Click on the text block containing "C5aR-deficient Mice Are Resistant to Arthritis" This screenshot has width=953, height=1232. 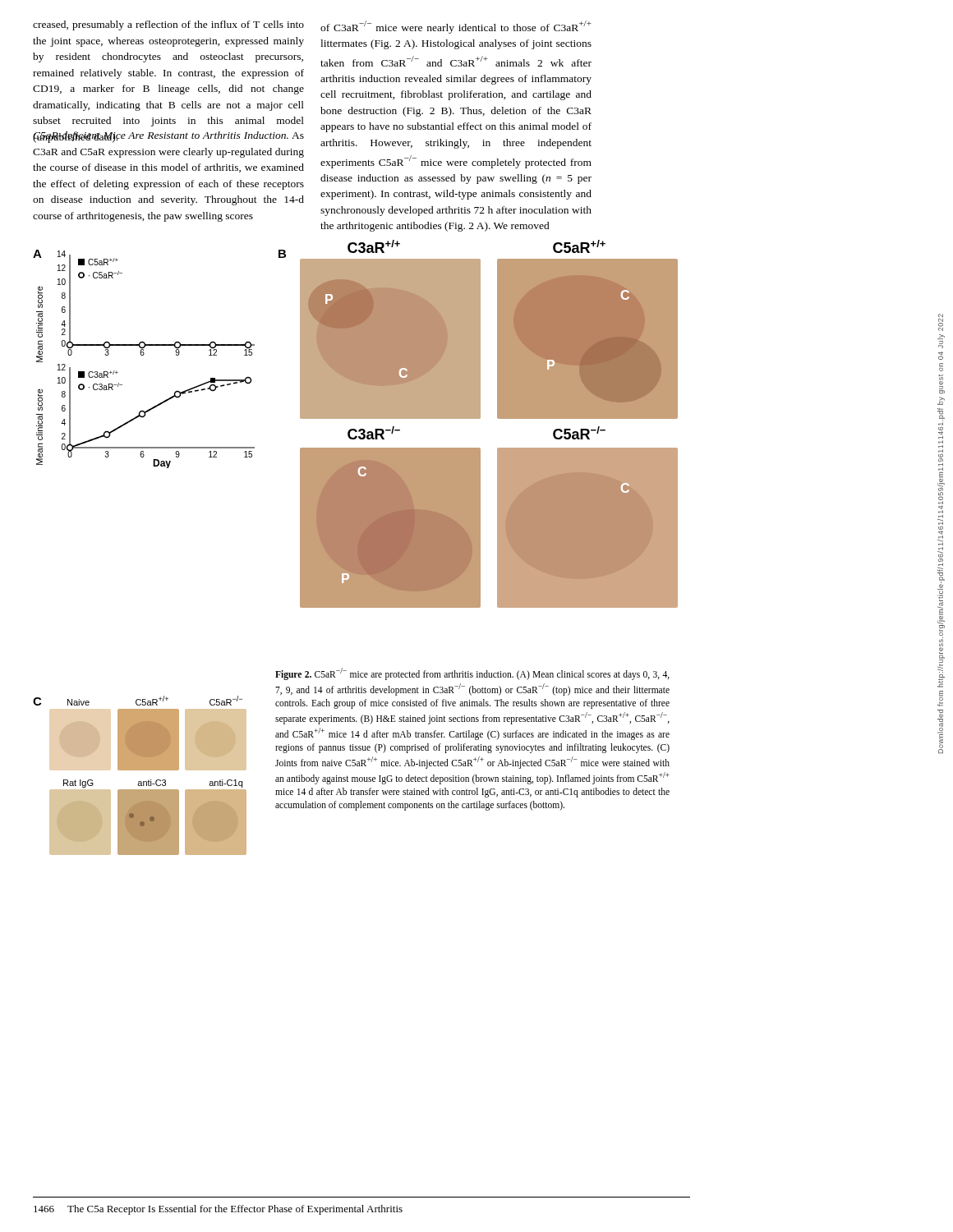point(168,175)
